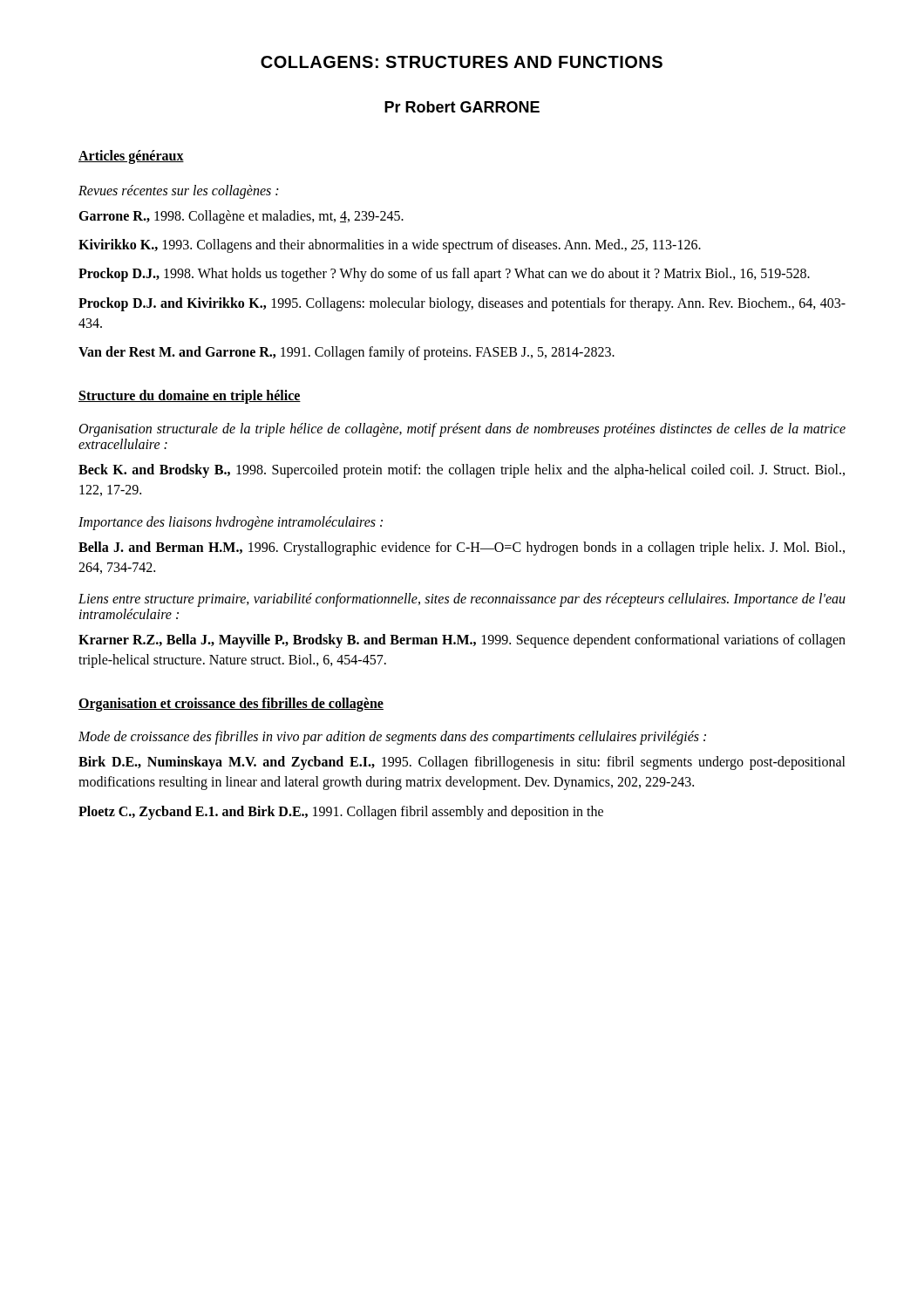The width and height of the screenshot is (924, 1308).
Task: Find the section header that says "Organisation et croissance des fibrilles de collagène"
Action: 231,704
